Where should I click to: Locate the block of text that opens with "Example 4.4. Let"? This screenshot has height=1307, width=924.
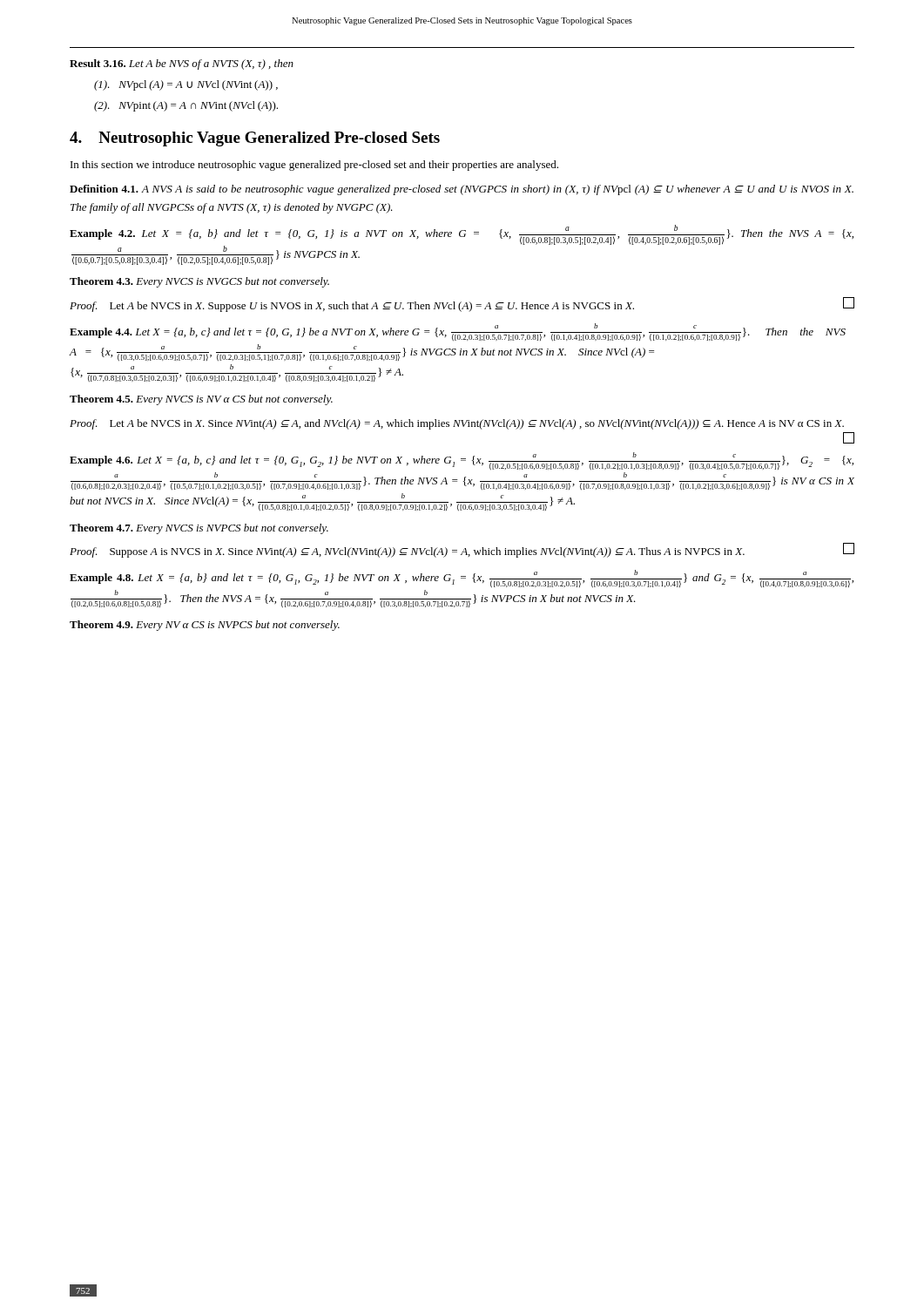pos(462,353)
